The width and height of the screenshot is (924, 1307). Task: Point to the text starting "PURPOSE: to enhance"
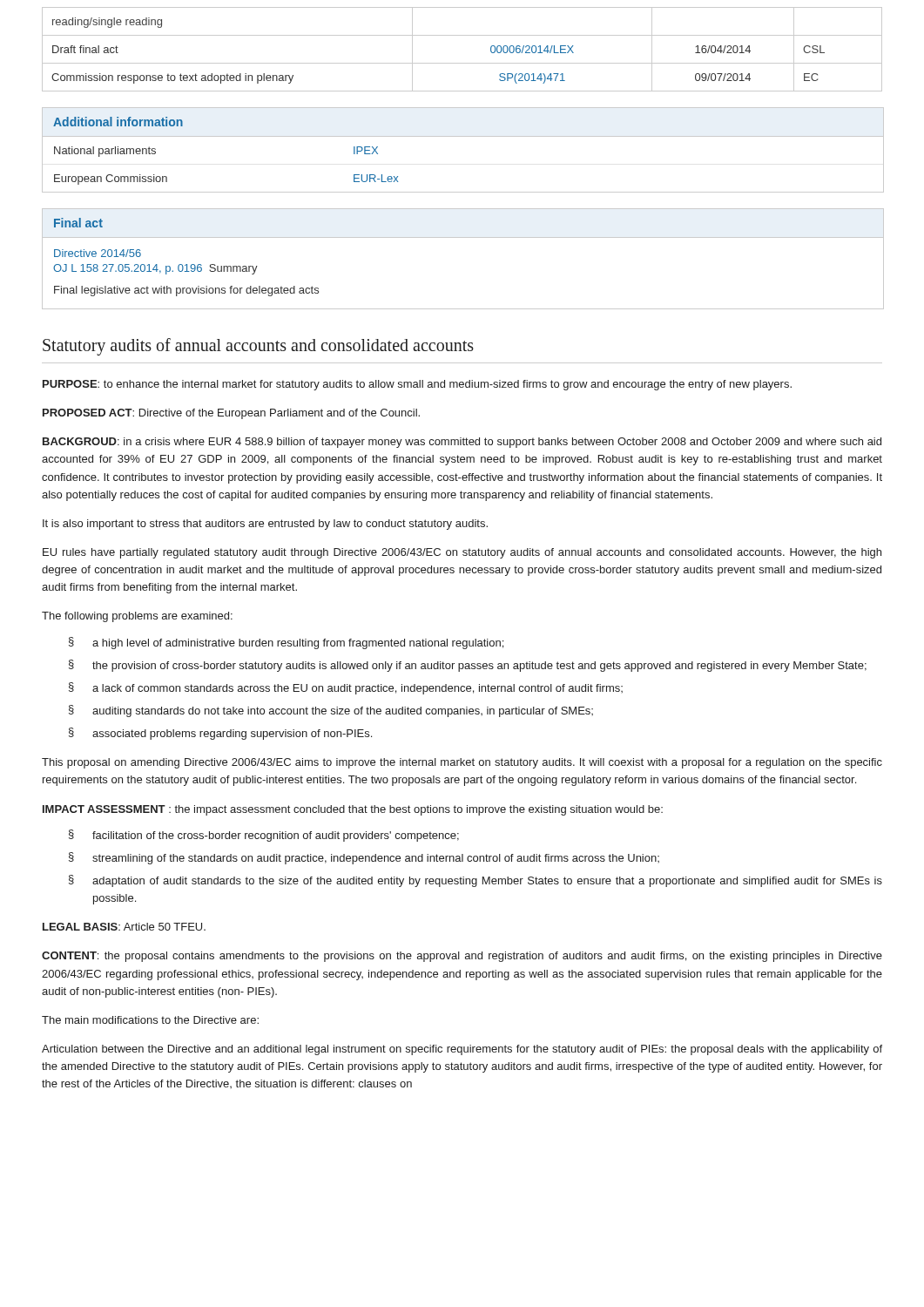(x=462, y=384)
